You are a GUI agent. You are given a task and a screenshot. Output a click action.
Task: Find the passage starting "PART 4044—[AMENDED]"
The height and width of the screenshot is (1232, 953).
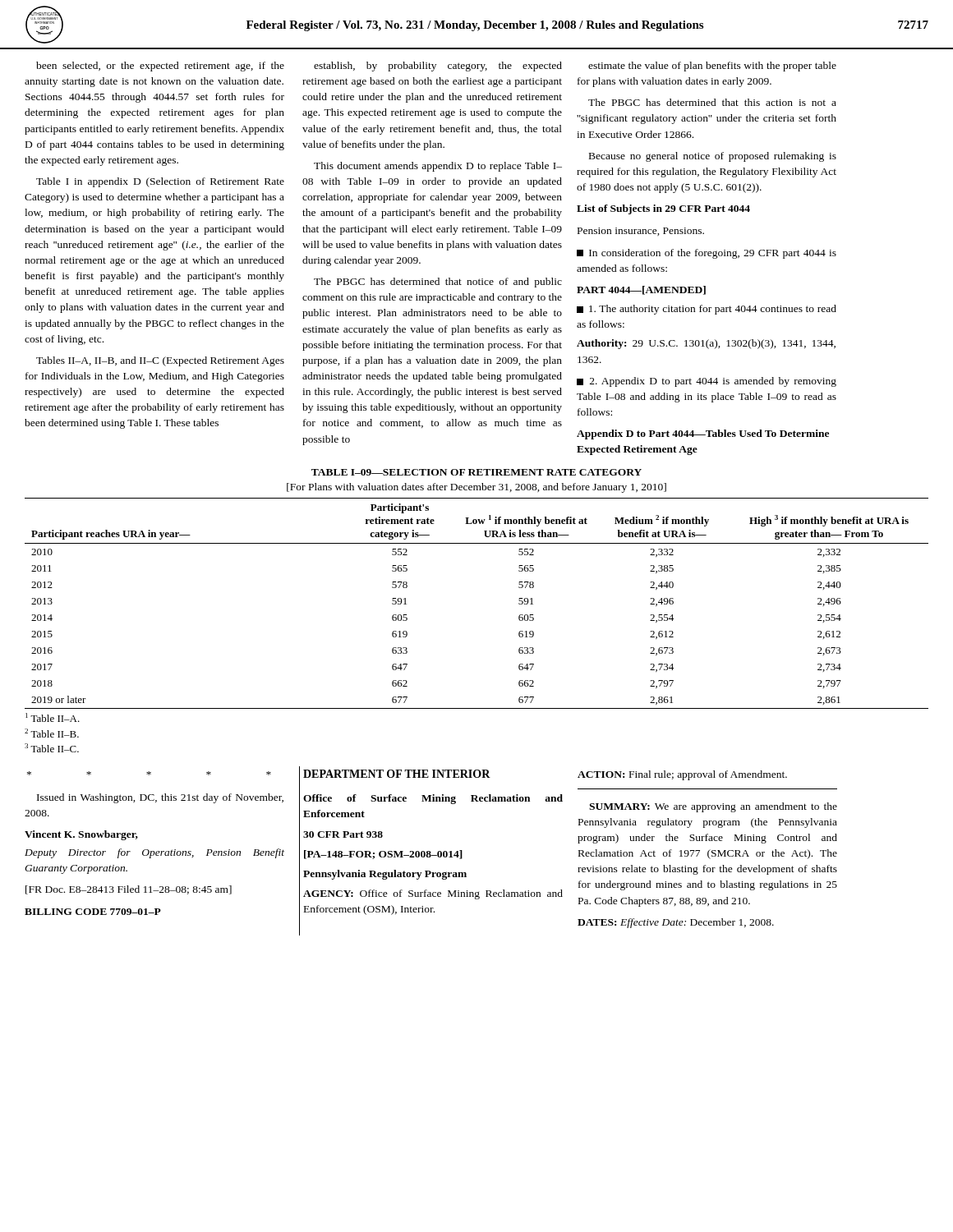click(x=707, y=290)
